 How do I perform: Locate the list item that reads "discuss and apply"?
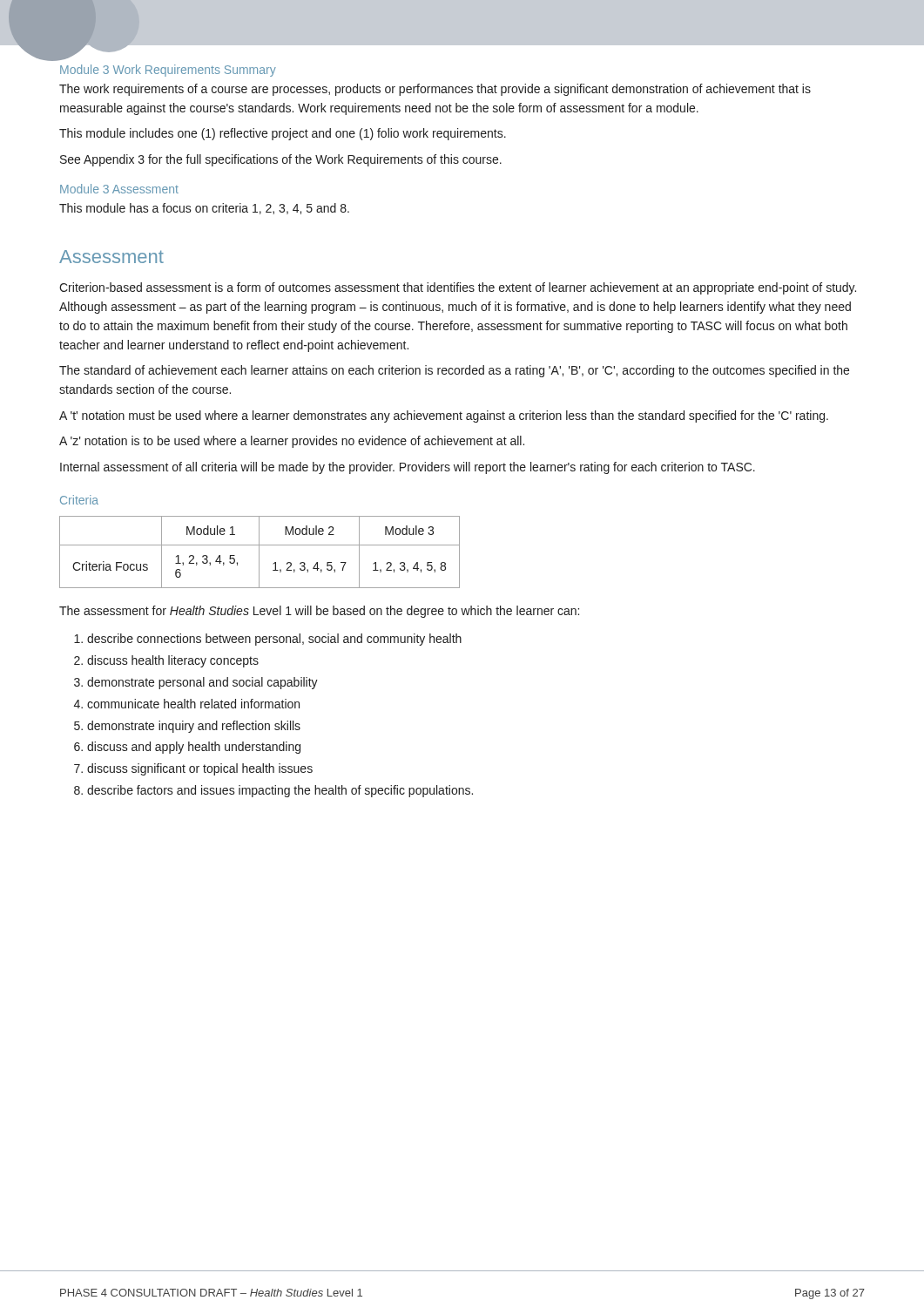194,747
